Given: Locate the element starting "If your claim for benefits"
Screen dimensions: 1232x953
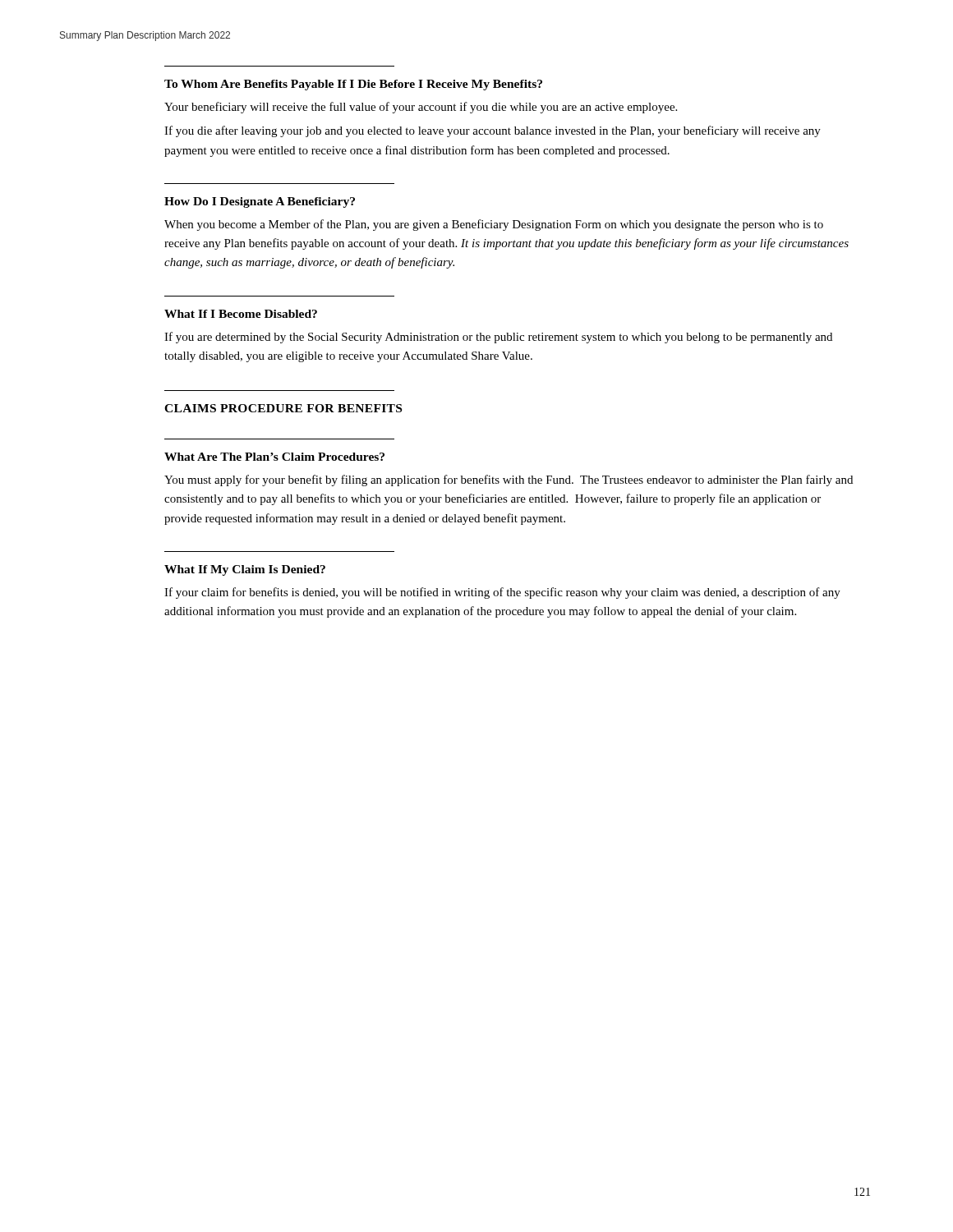Looking at the screenshot, I should [x=502, y=602].
